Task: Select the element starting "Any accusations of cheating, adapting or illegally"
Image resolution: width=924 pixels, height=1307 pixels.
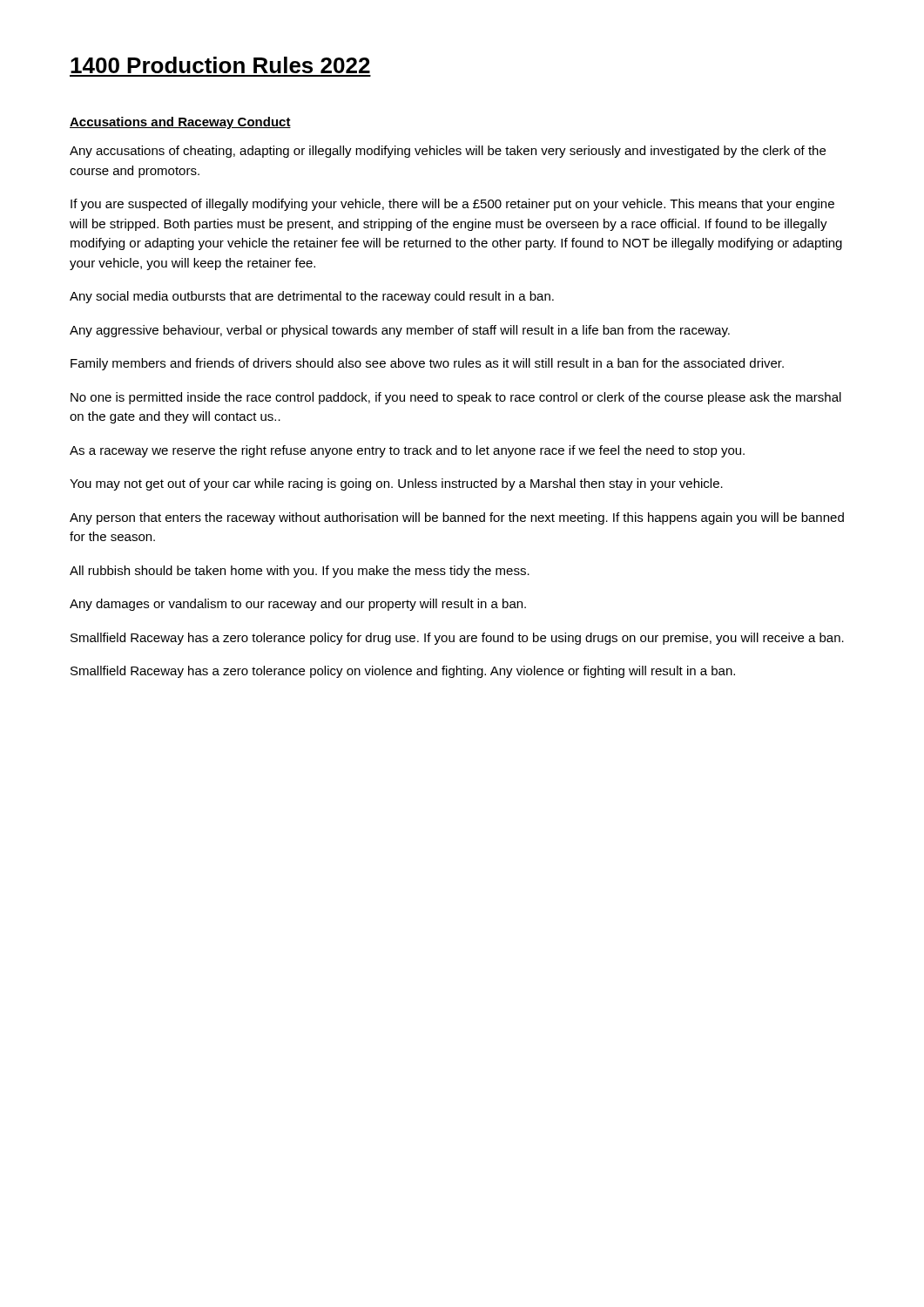Action: click(x=448, y=160)
